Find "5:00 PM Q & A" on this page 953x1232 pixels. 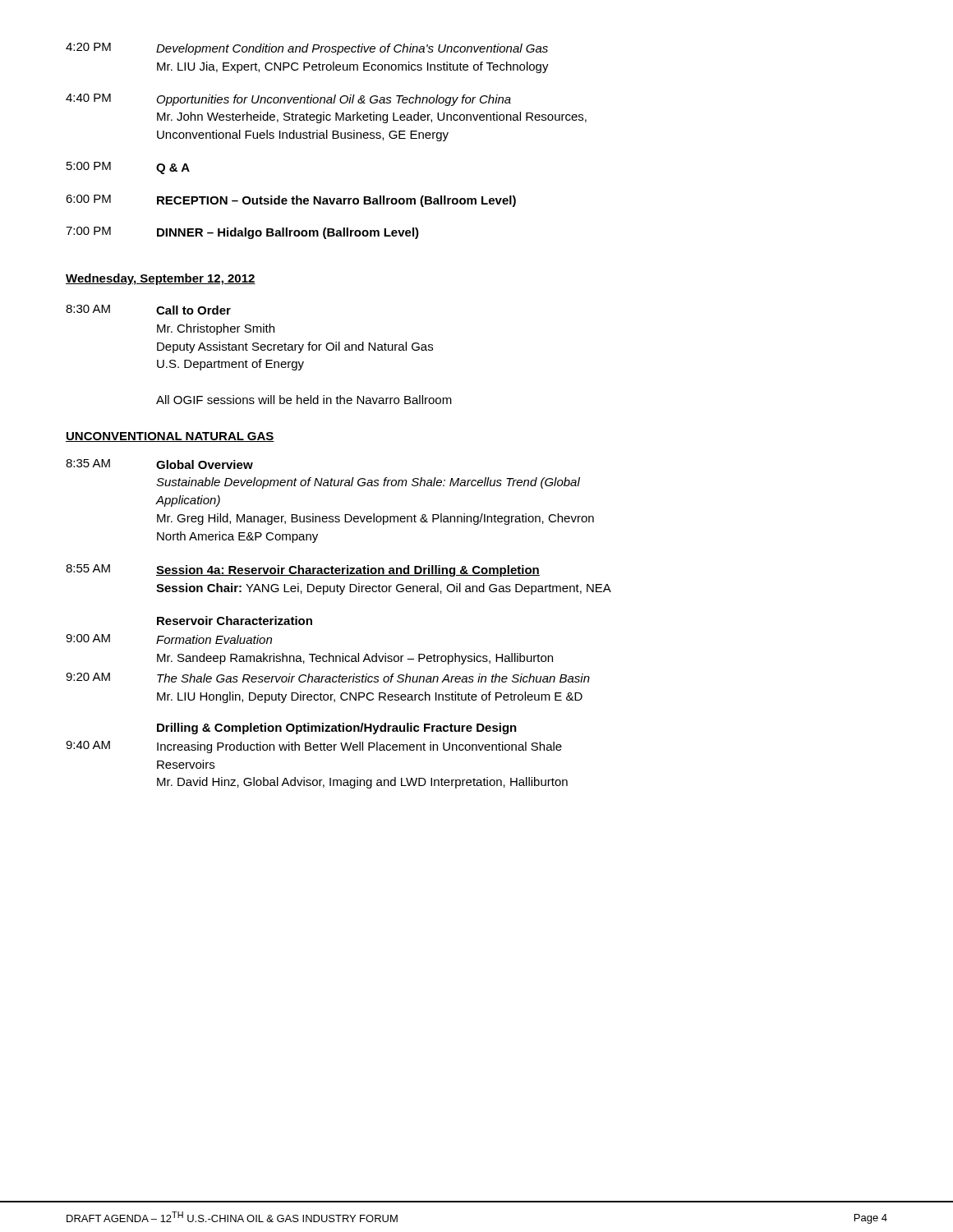[x=83, y=168]
